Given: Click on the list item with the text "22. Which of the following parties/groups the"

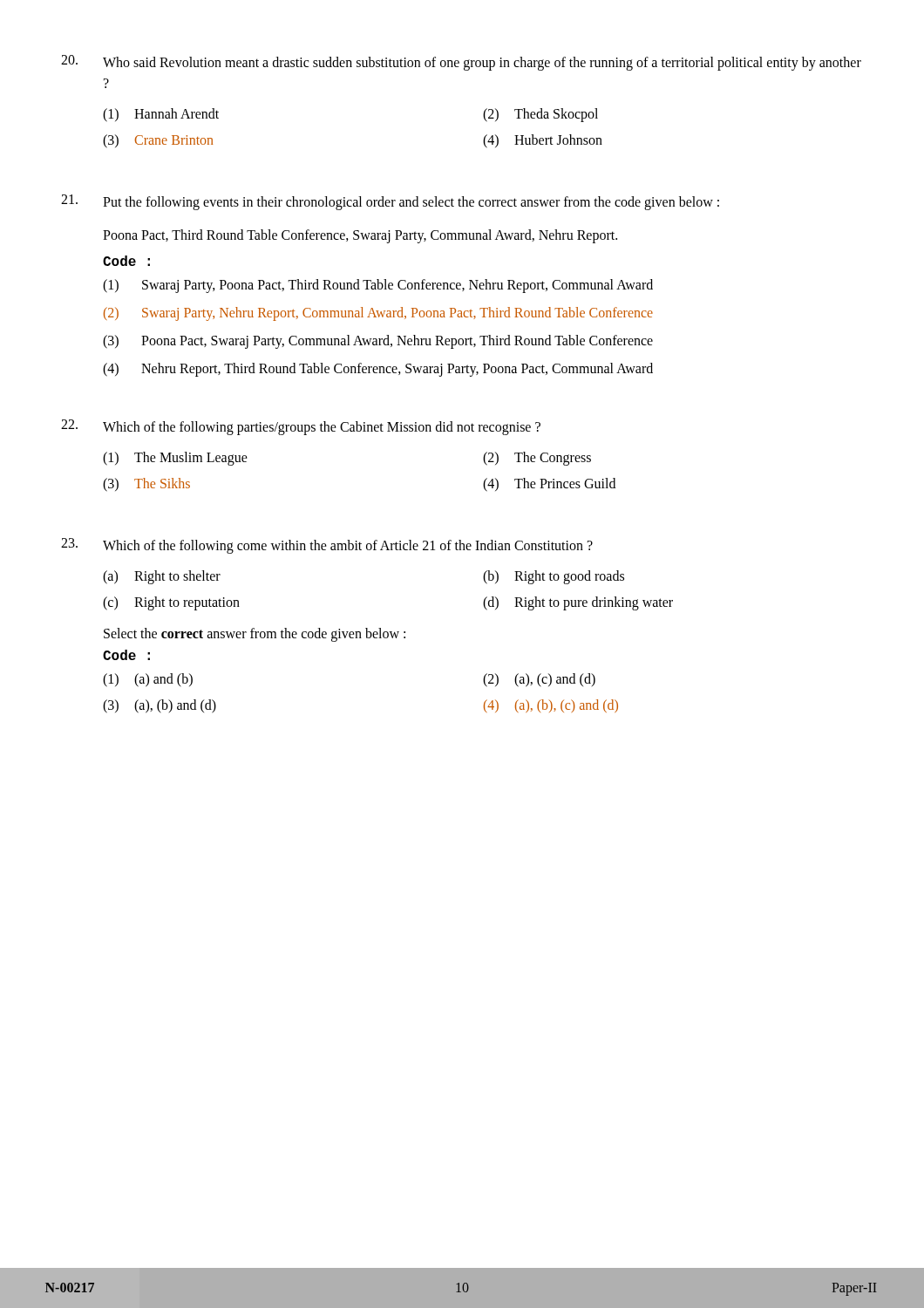Looking at the screenshot, I should pos(301,427).
